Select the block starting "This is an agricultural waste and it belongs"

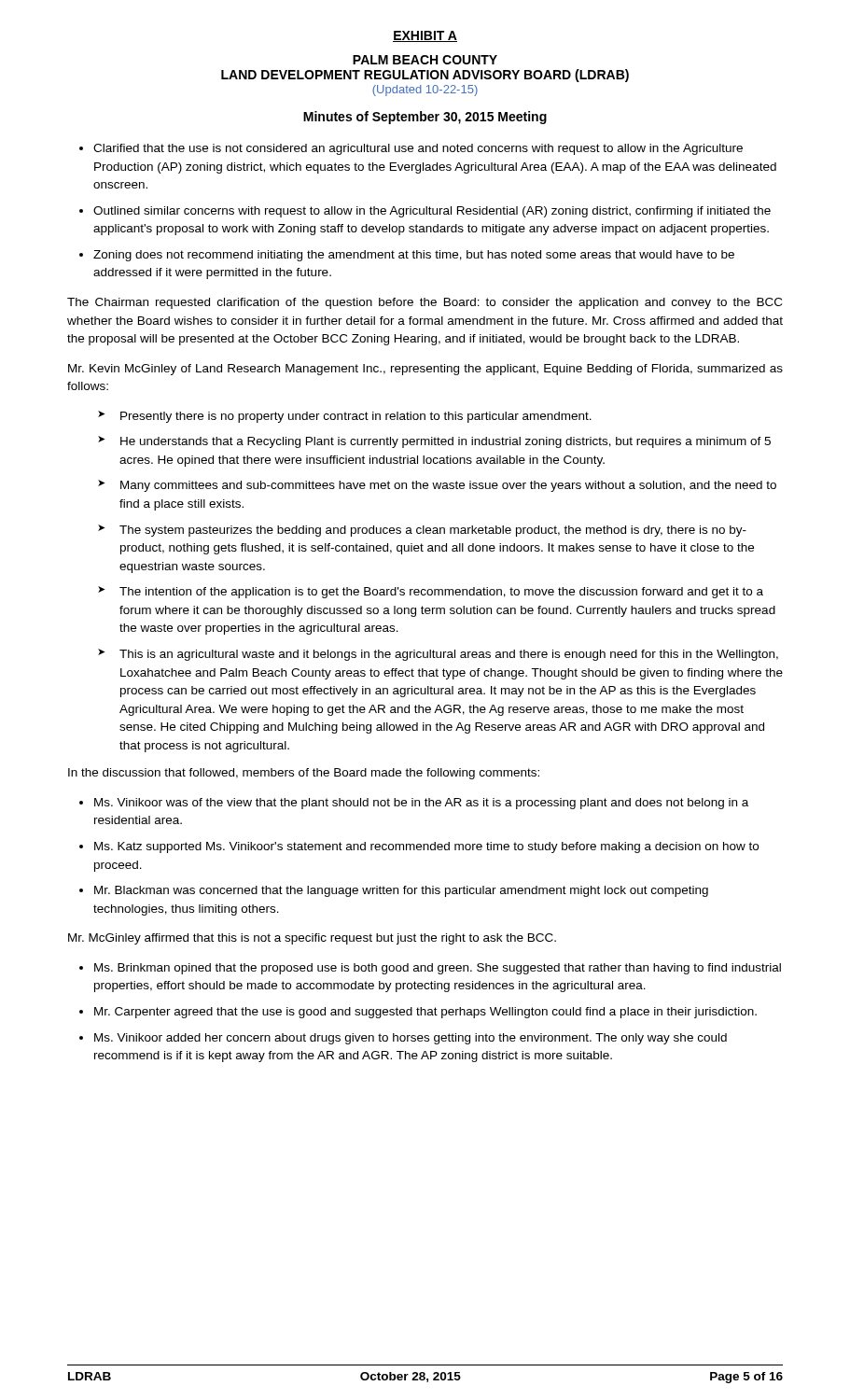coord(451,699)
